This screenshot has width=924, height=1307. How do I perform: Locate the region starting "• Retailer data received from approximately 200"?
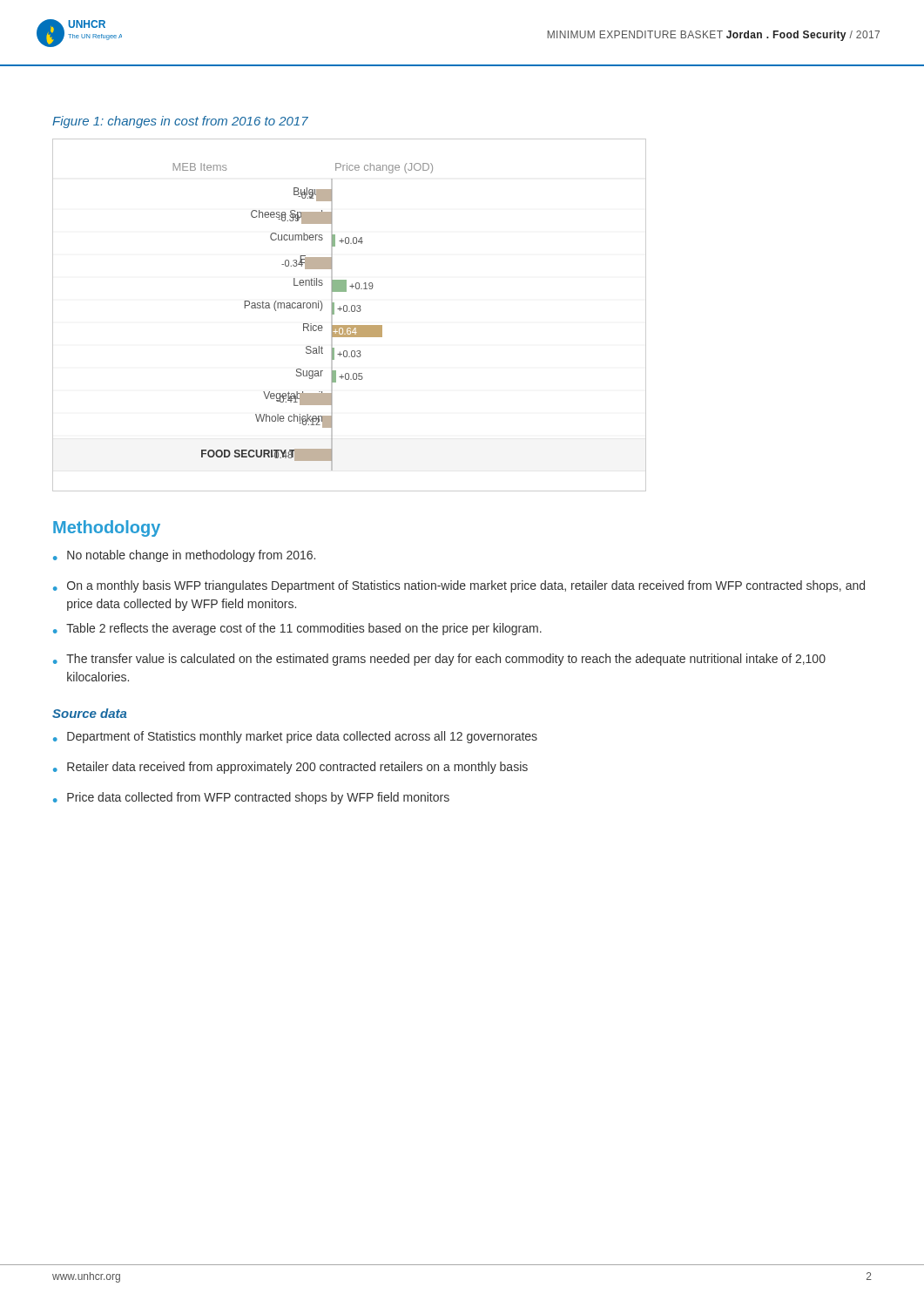click(290, 770)
